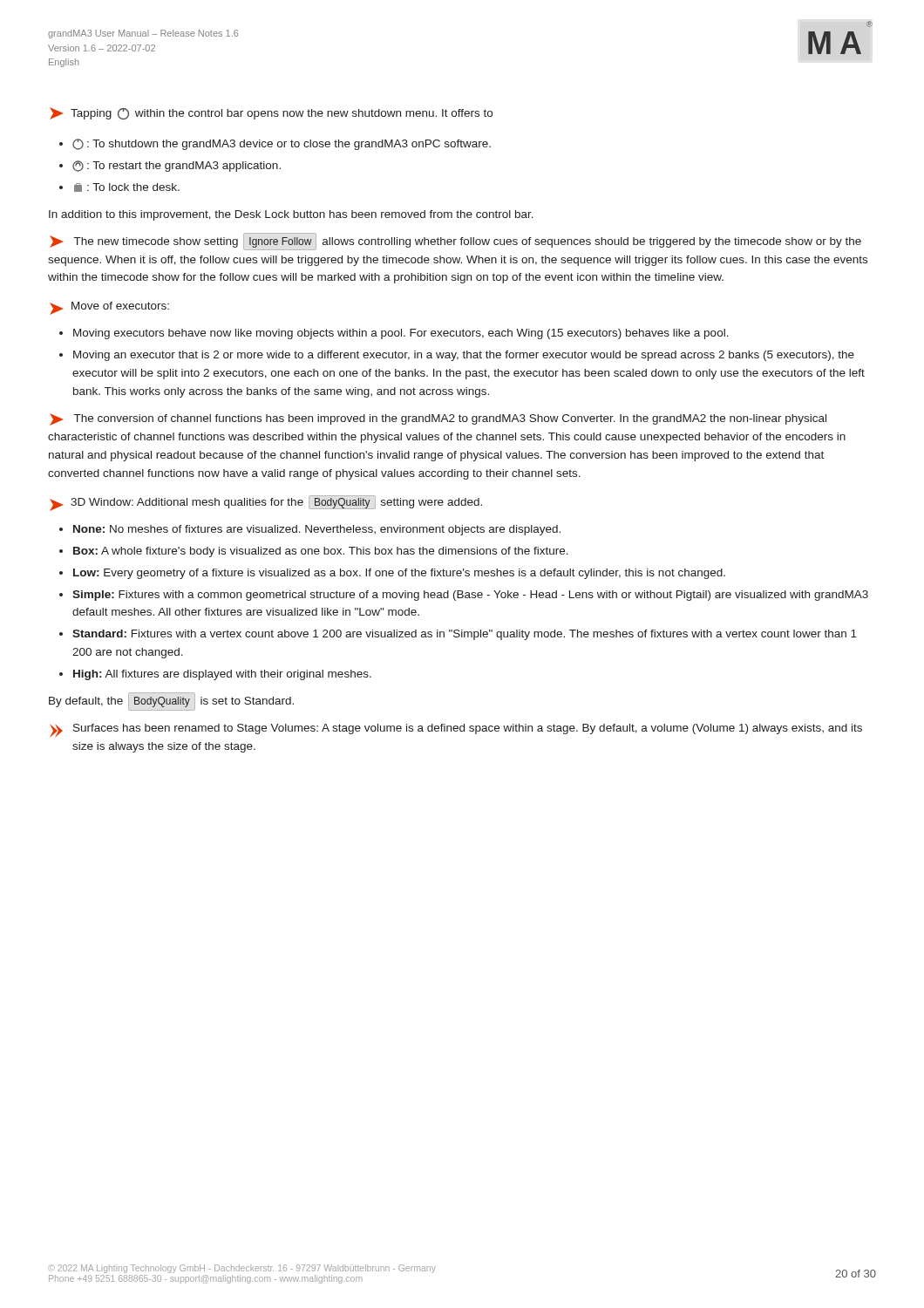Viewport: 924px width, 1308px height.
Task: Click on the passage starting "3D Window: Additional mesh qualities"
Action: [277, 502]
